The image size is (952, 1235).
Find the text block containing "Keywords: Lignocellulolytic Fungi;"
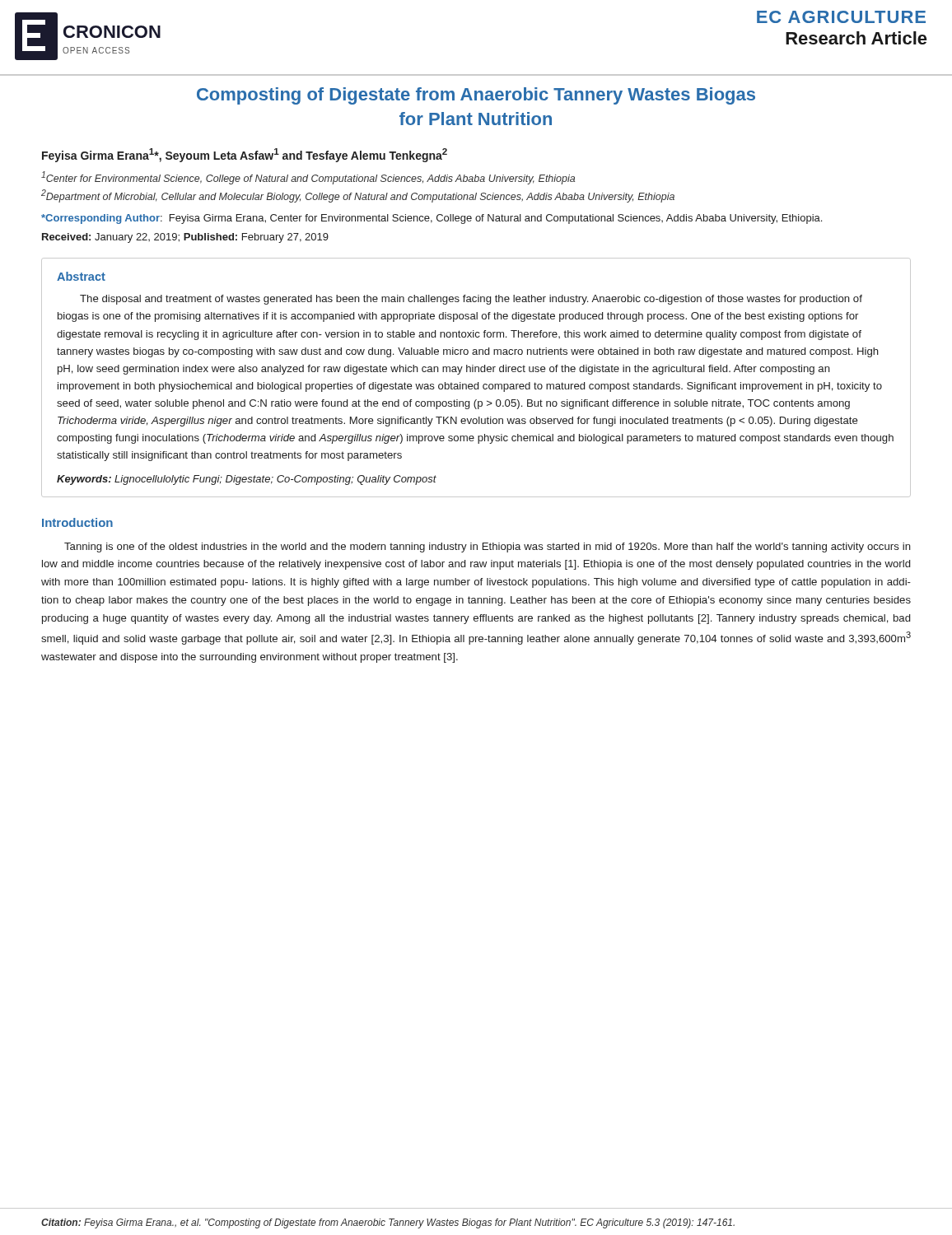point(246,478)
